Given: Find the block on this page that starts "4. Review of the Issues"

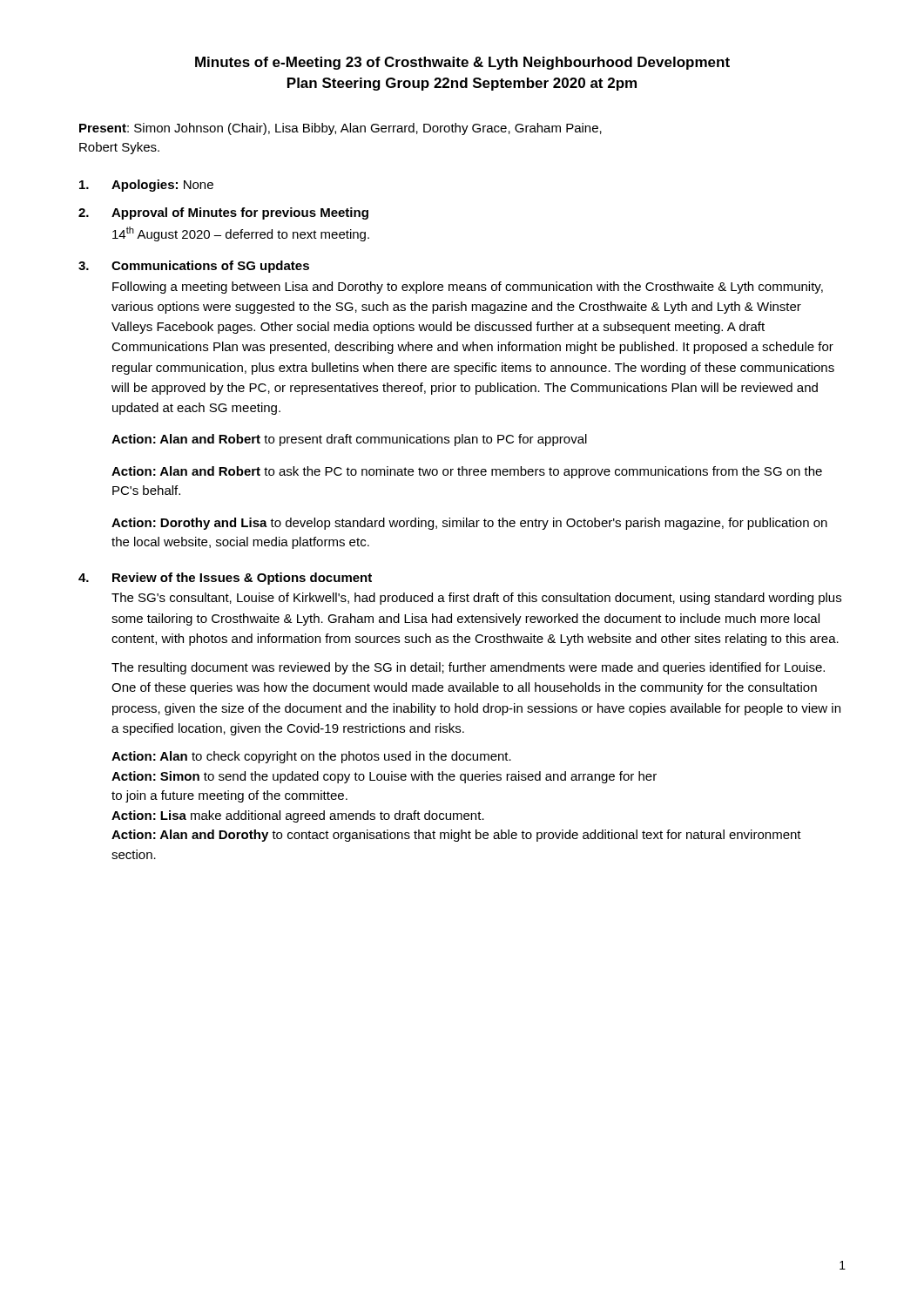Looking at the screenshot, I should tap(225, 579).
